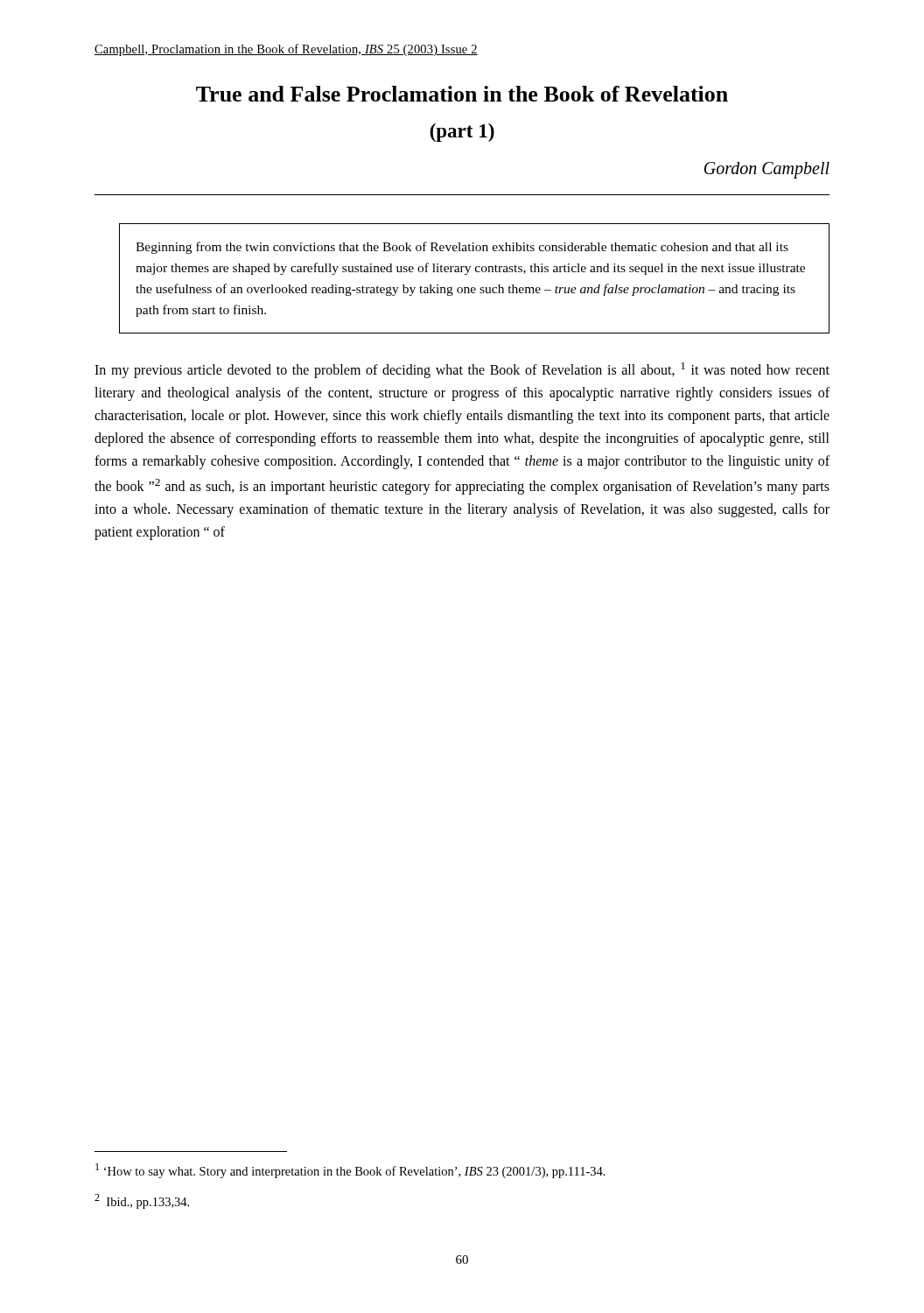Click on the region starting "2 Ibid., pp.133,34."
This screenshot has height=1313, width=924.
pos(142,1200)
